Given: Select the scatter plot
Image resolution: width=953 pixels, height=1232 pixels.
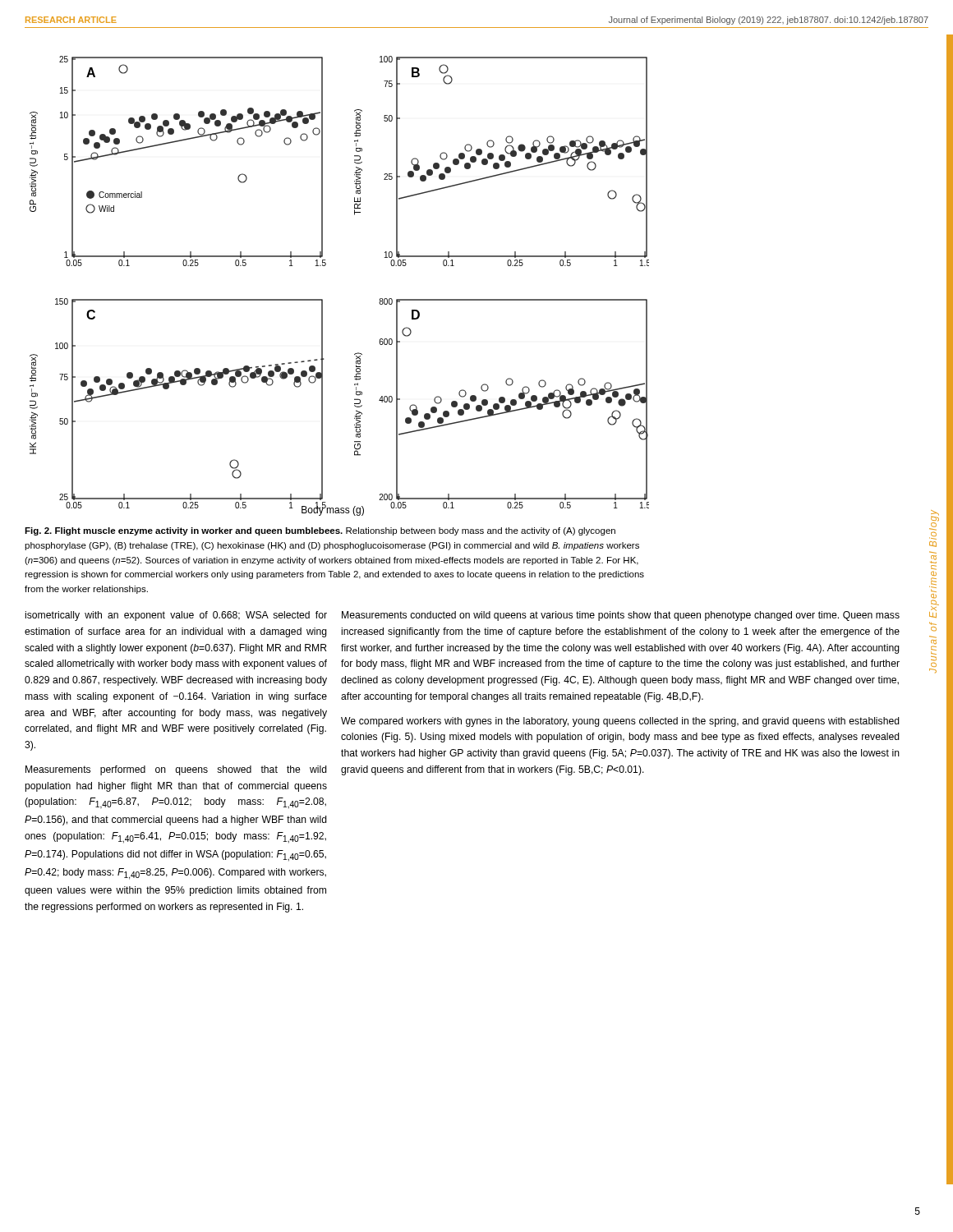Looking at the screenshot, I should 337,277.
